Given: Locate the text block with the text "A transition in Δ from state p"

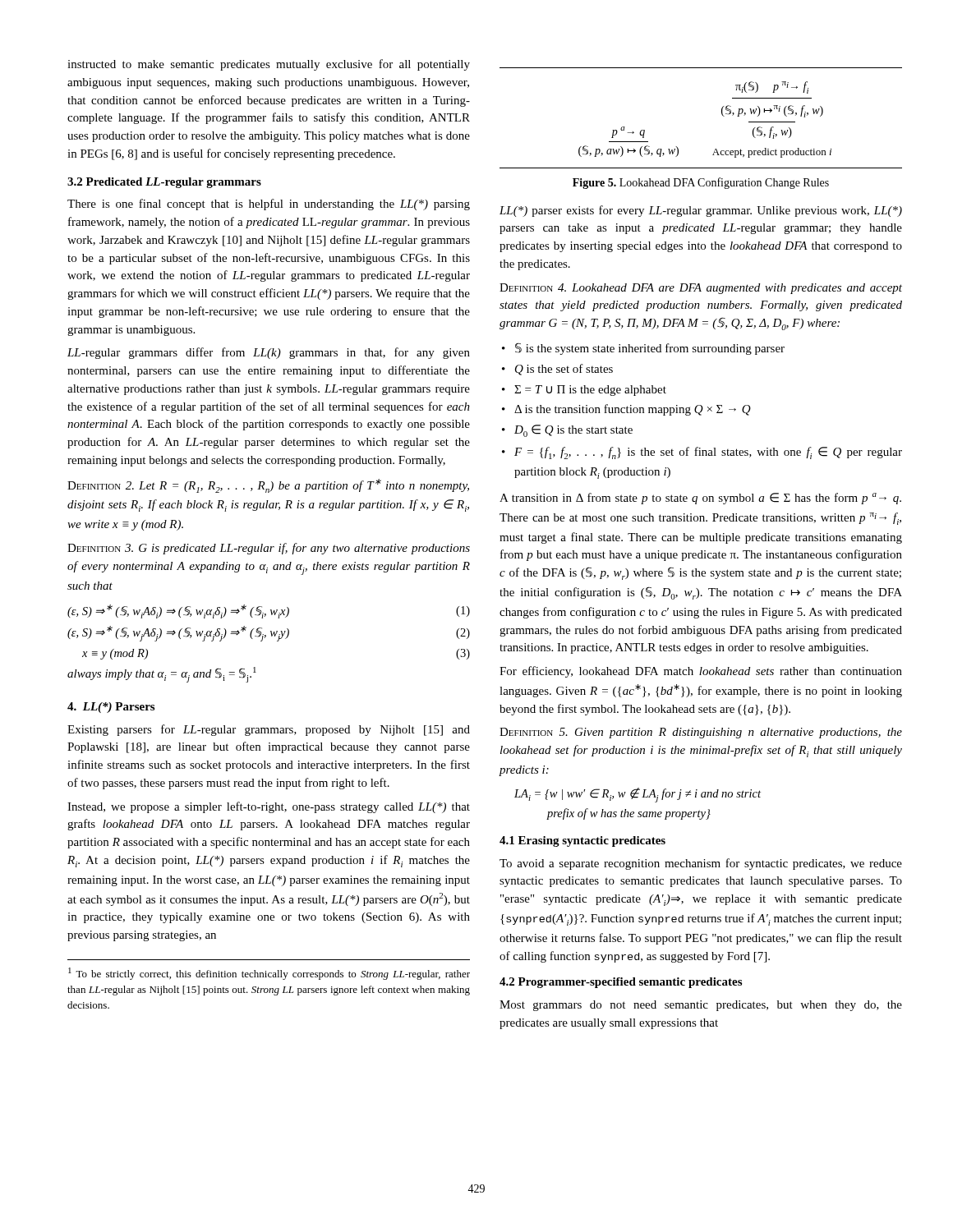Looking at the screenshot, I should click(701, 603).
